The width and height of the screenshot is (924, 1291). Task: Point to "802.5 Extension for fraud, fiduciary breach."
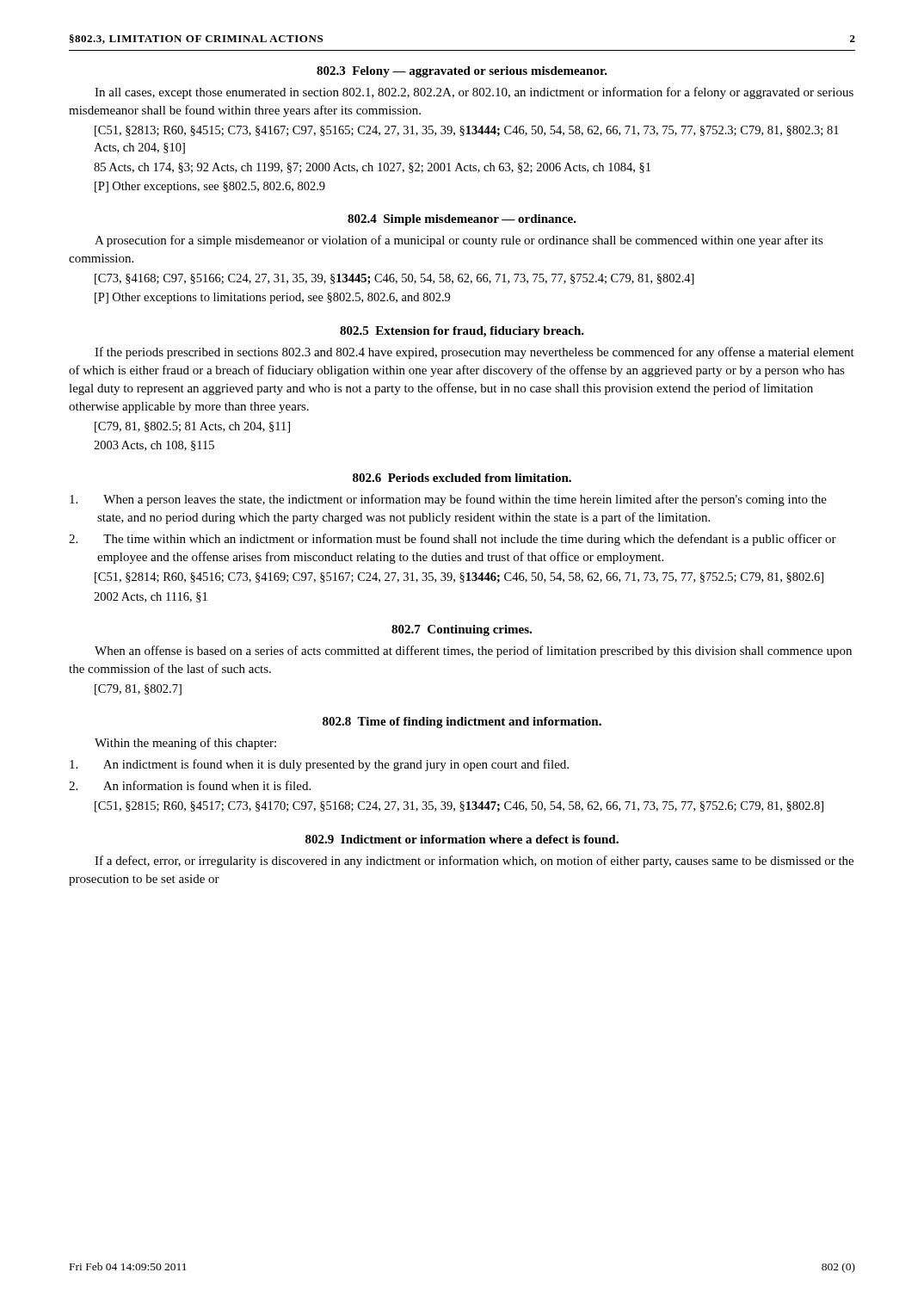coord(462,330)
